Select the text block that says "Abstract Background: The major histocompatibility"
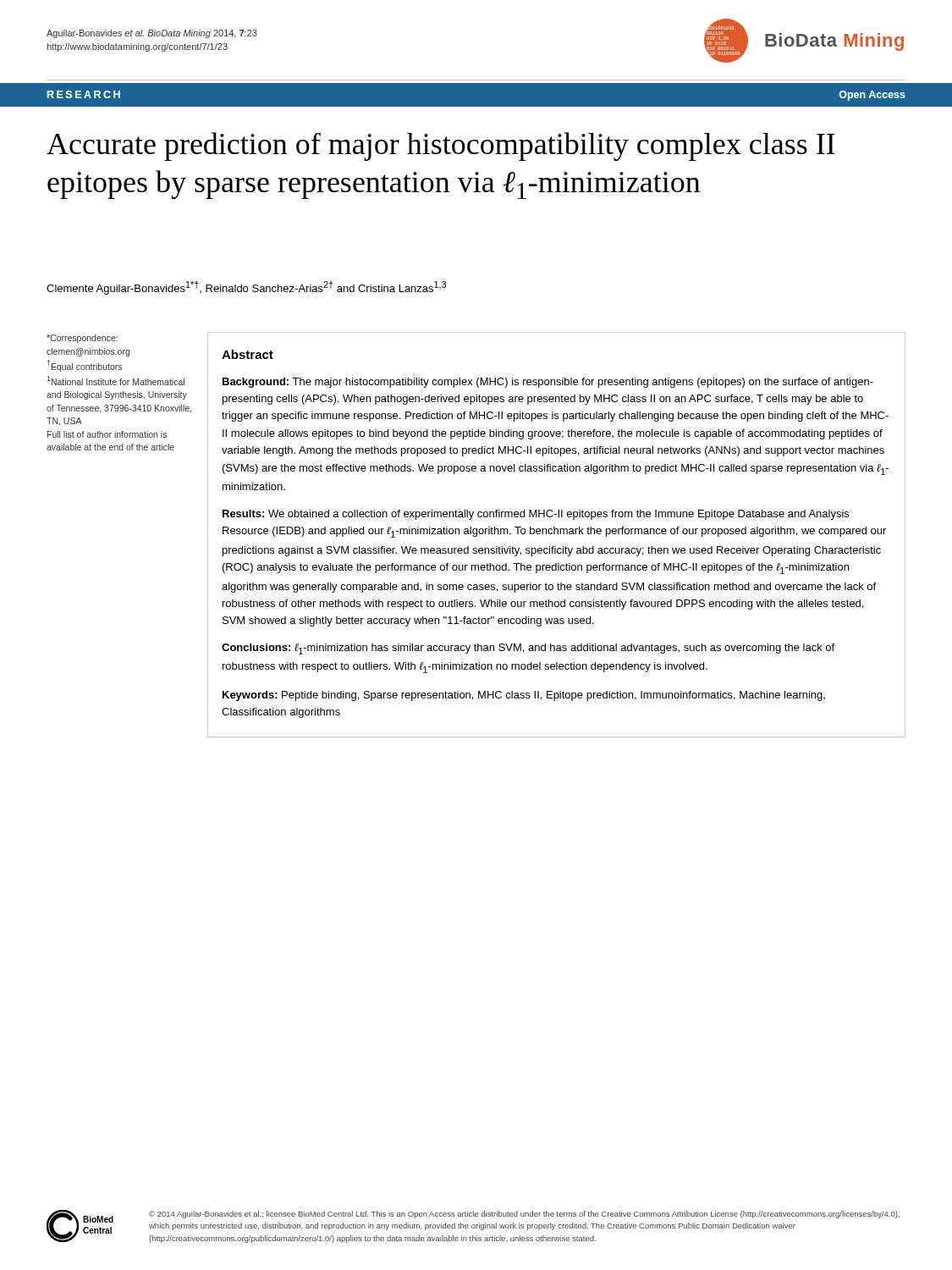The height and width of the screenshot is (1270, 952). [556, 533]
